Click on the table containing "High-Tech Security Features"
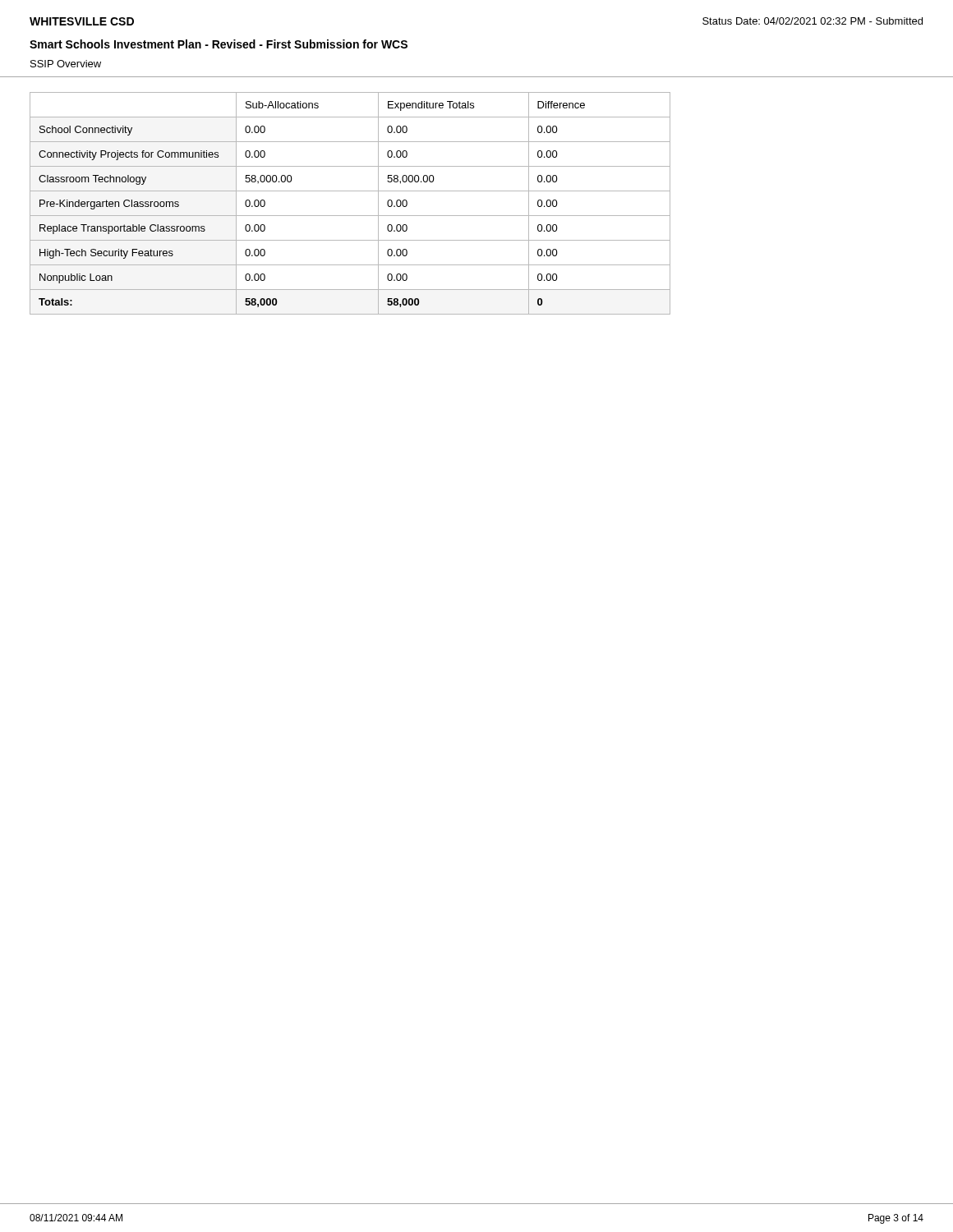 [x=476, y=203]
